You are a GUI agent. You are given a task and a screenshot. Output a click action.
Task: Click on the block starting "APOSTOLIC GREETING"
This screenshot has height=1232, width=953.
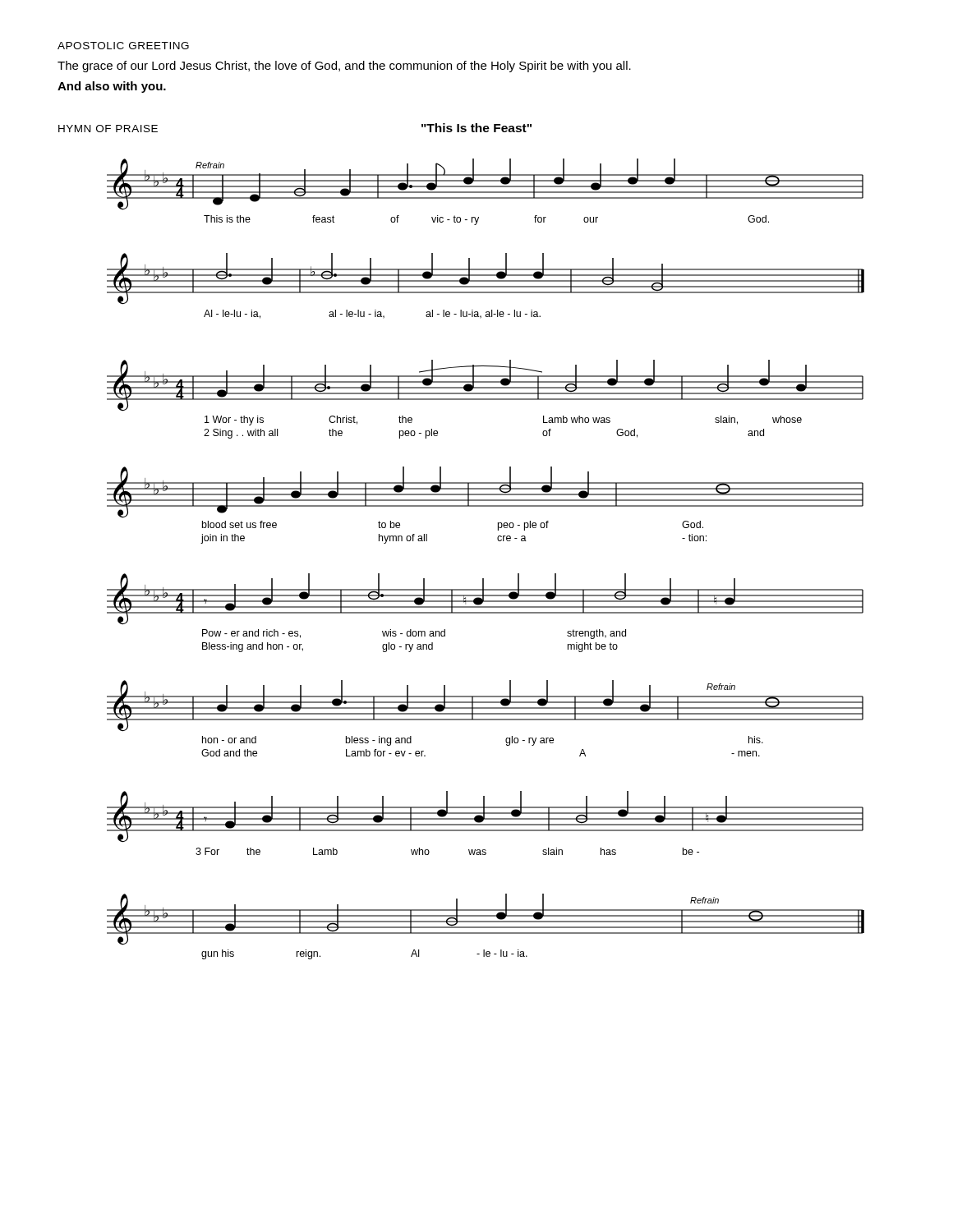tap(124, 46)
